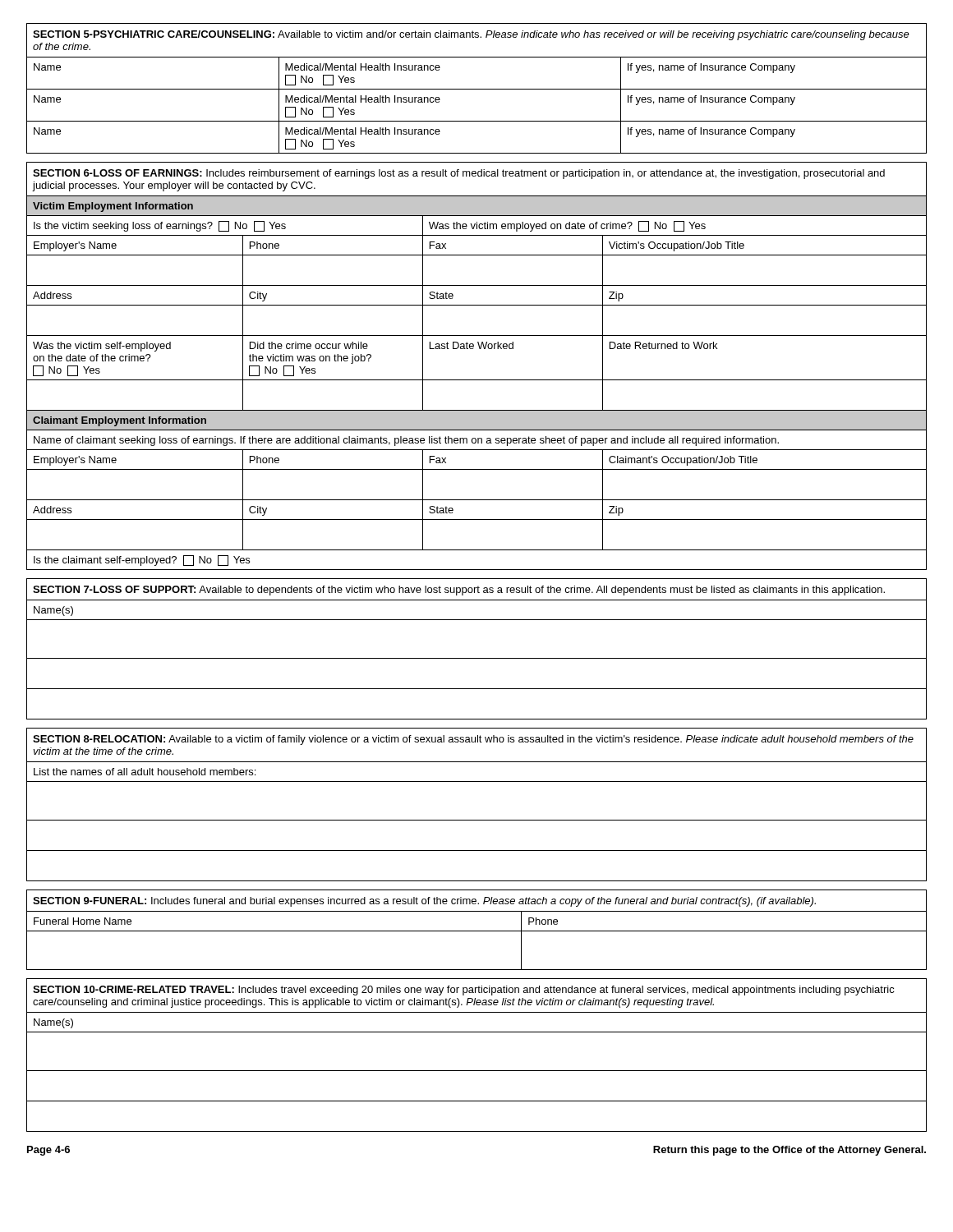The width and height of the screenshot is (953, 1232).
Task: Find the section header on this page that starts "SECTION 9-FUNERAL: Includes funeral and burial expenses"
Action: [425, 901]
